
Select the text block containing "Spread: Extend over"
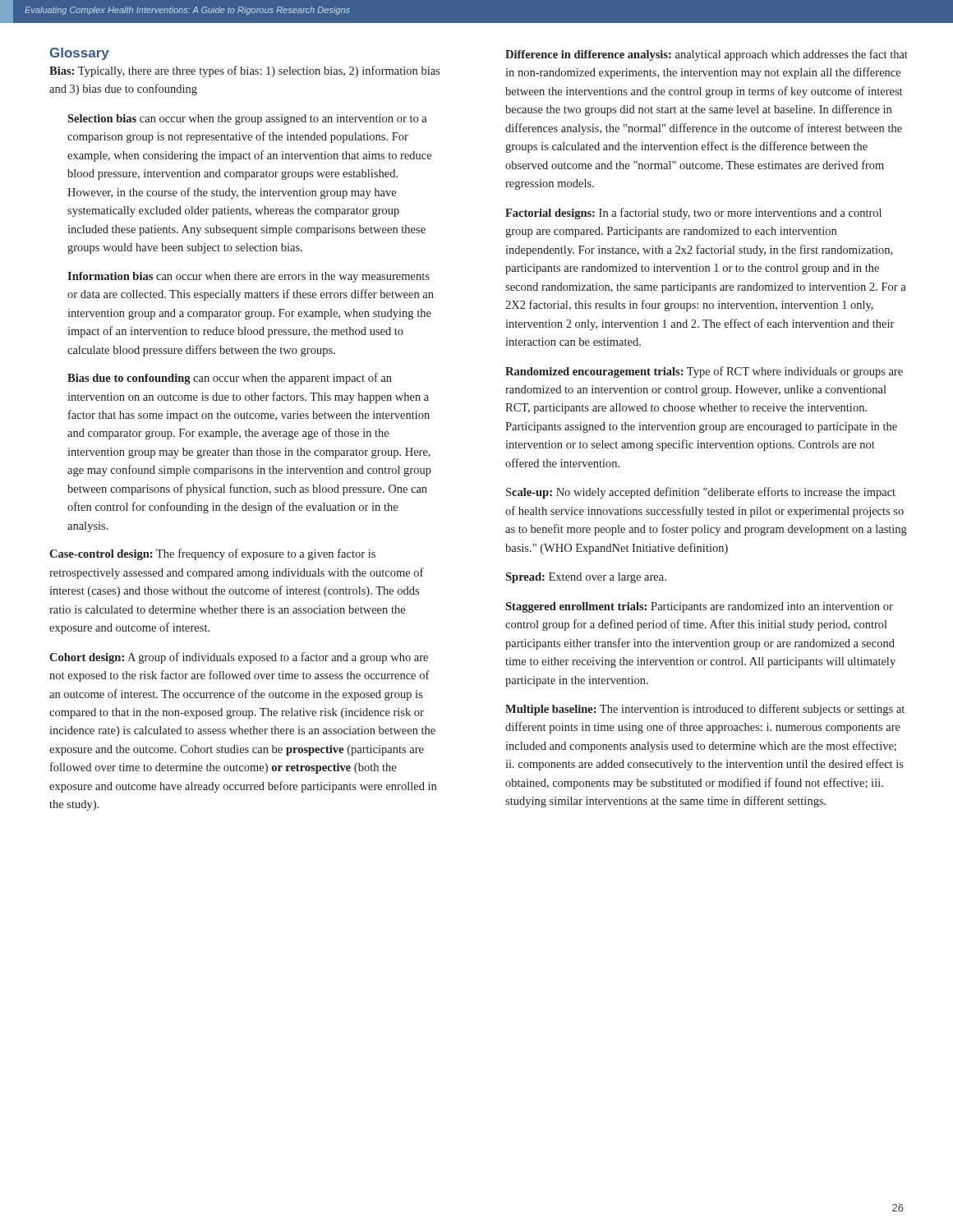[586, 578]
